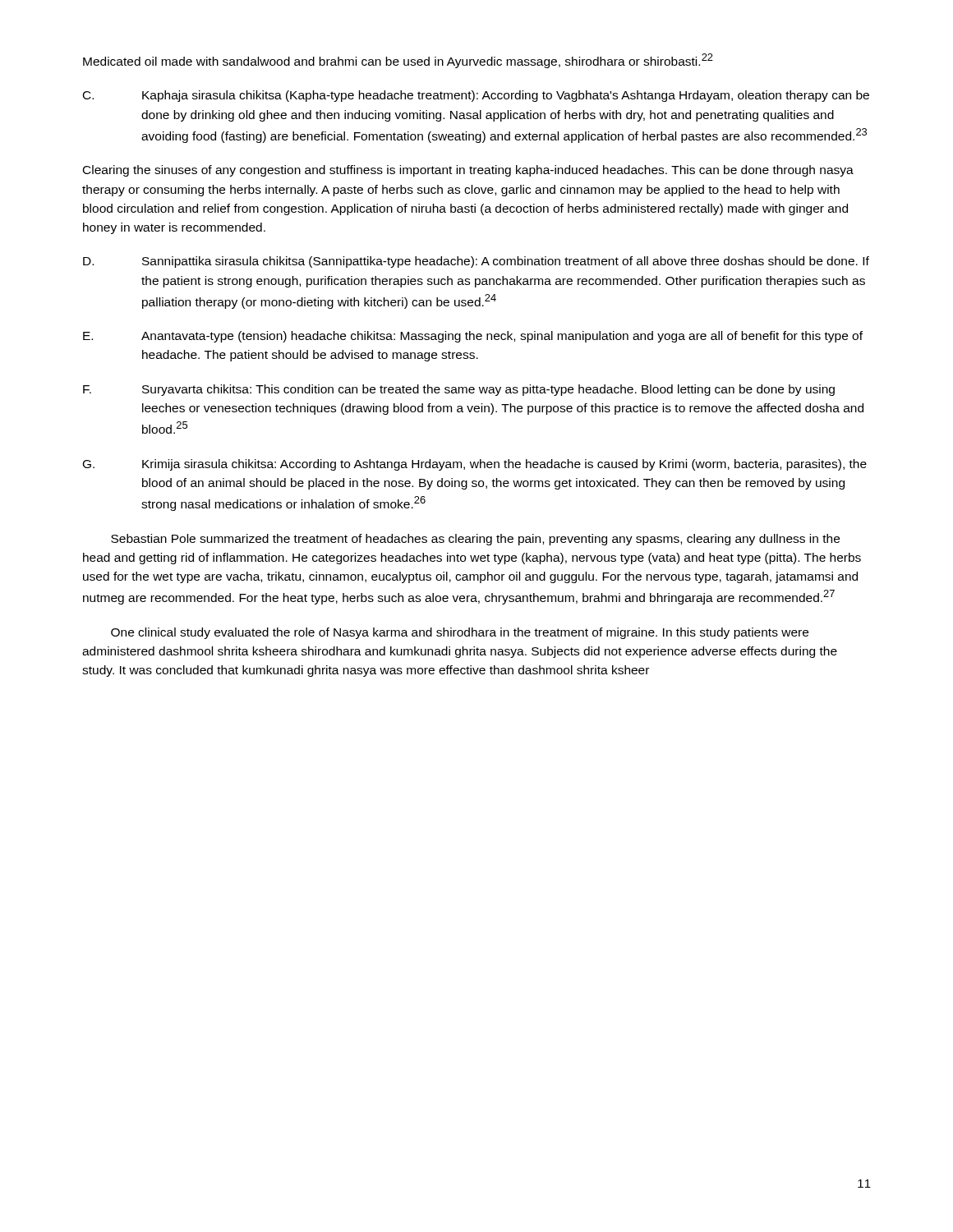Point to the block beginning "One clinical study evaluated the"

[460, 651]
